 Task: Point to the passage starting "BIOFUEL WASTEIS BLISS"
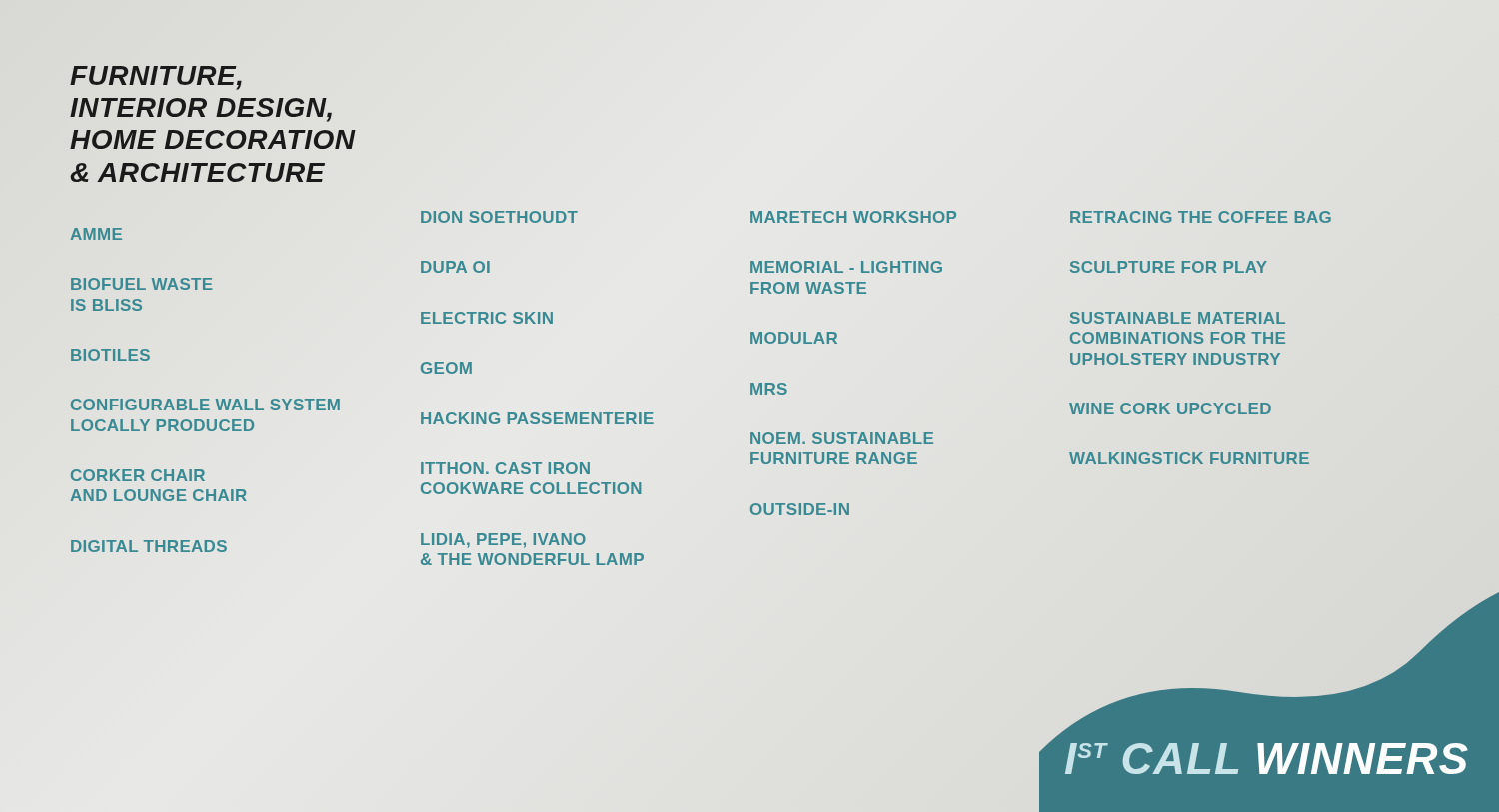pos(142,284)
